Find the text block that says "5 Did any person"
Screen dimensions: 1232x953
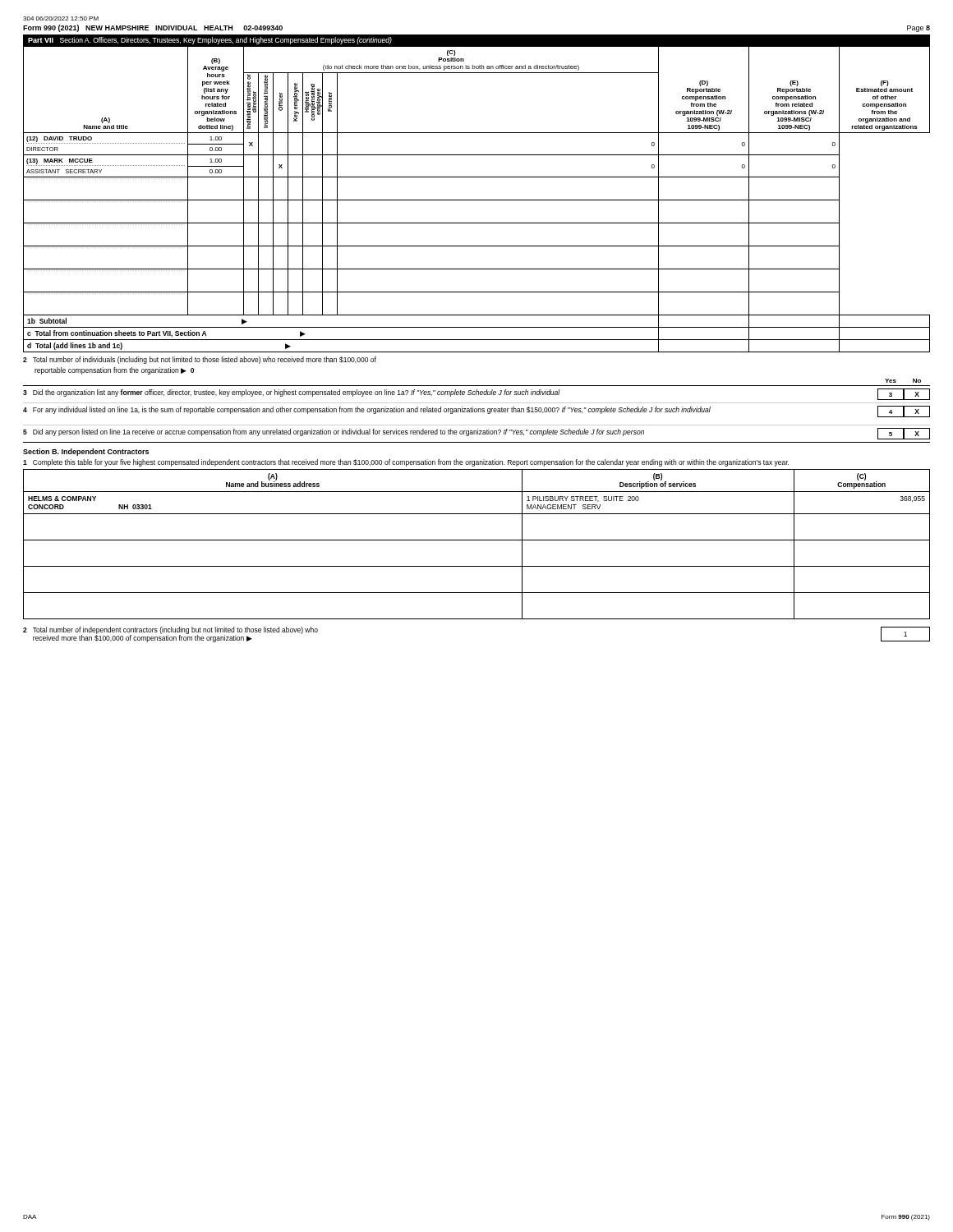pyautogui.click(x=476, y=434)
